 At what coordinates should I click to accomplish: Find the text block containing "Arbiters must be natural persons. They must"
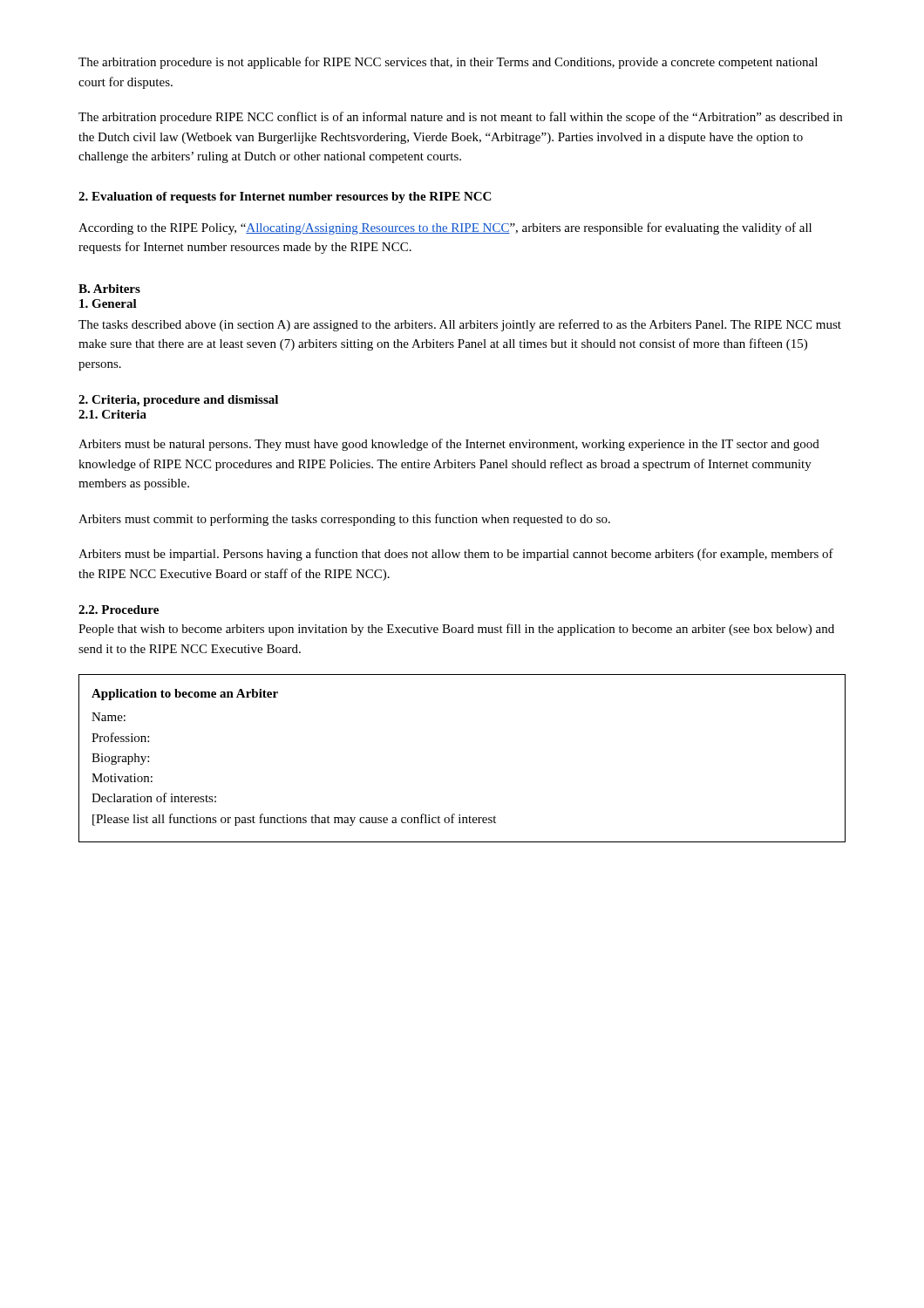449,463
